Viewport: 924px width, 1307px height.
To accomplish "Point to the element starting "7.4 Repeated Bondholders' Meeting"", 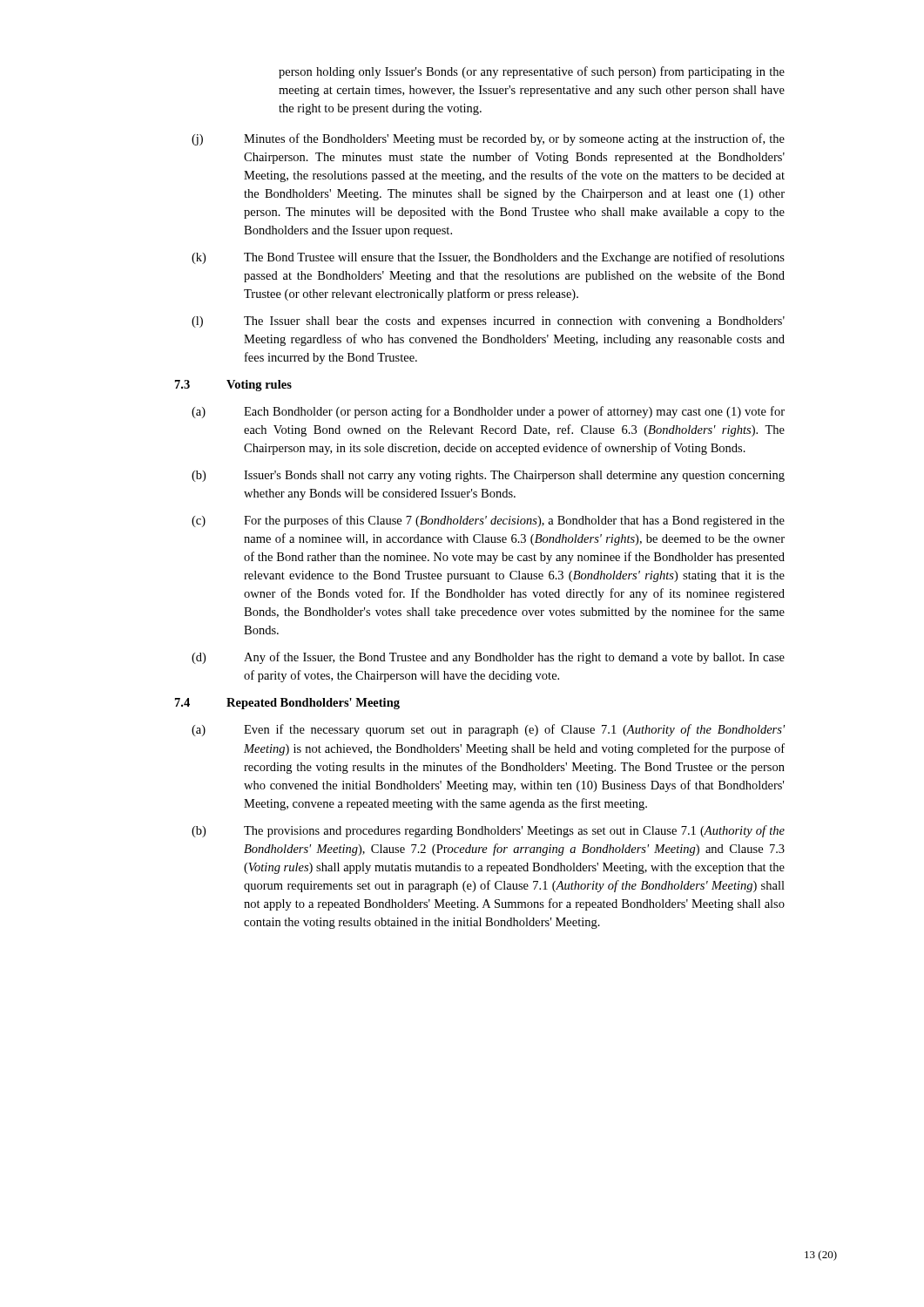I will coord(287,703).
